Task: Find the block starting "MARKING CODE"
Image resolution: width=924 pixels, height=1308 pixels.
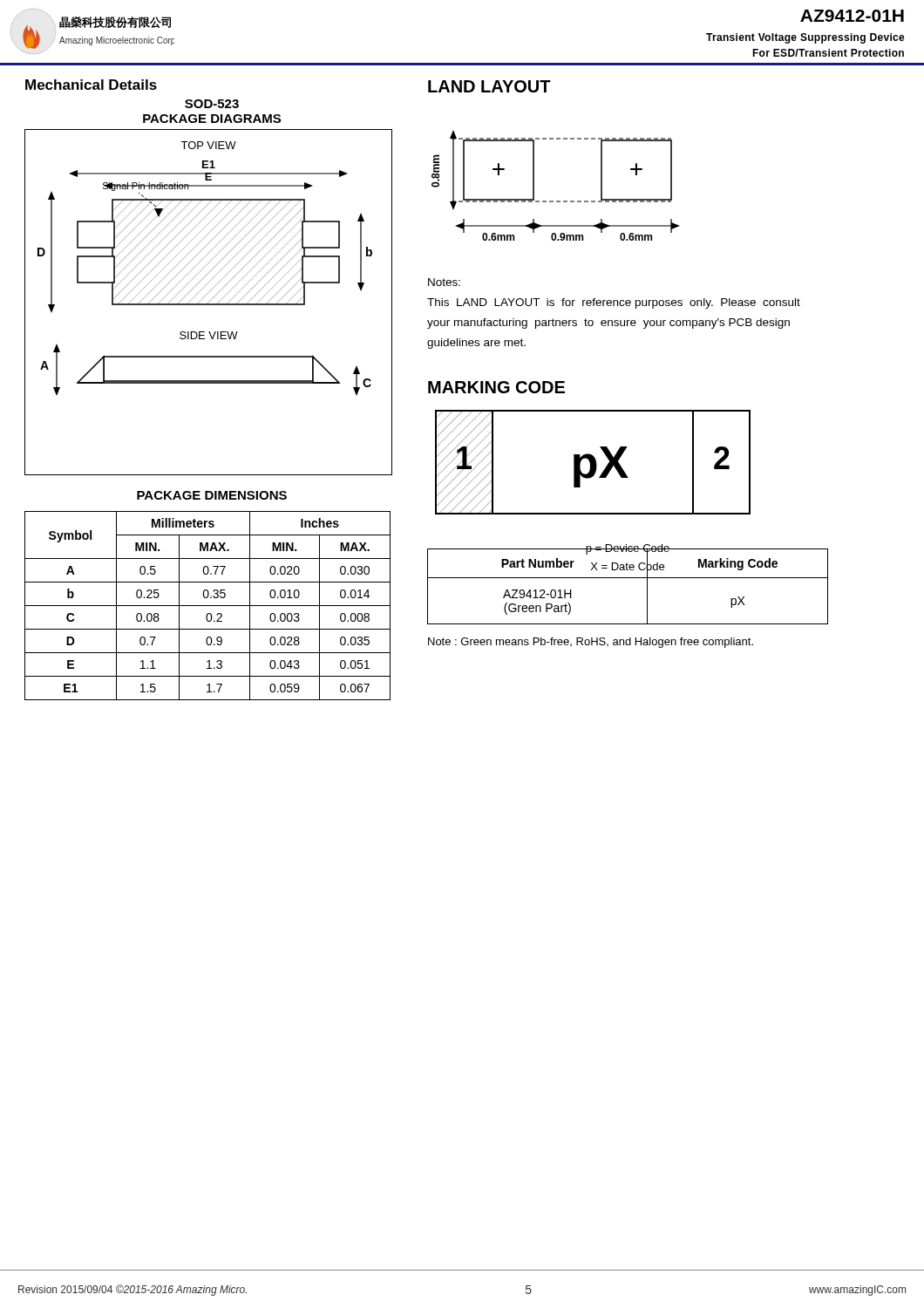Action: pos(496,387)
